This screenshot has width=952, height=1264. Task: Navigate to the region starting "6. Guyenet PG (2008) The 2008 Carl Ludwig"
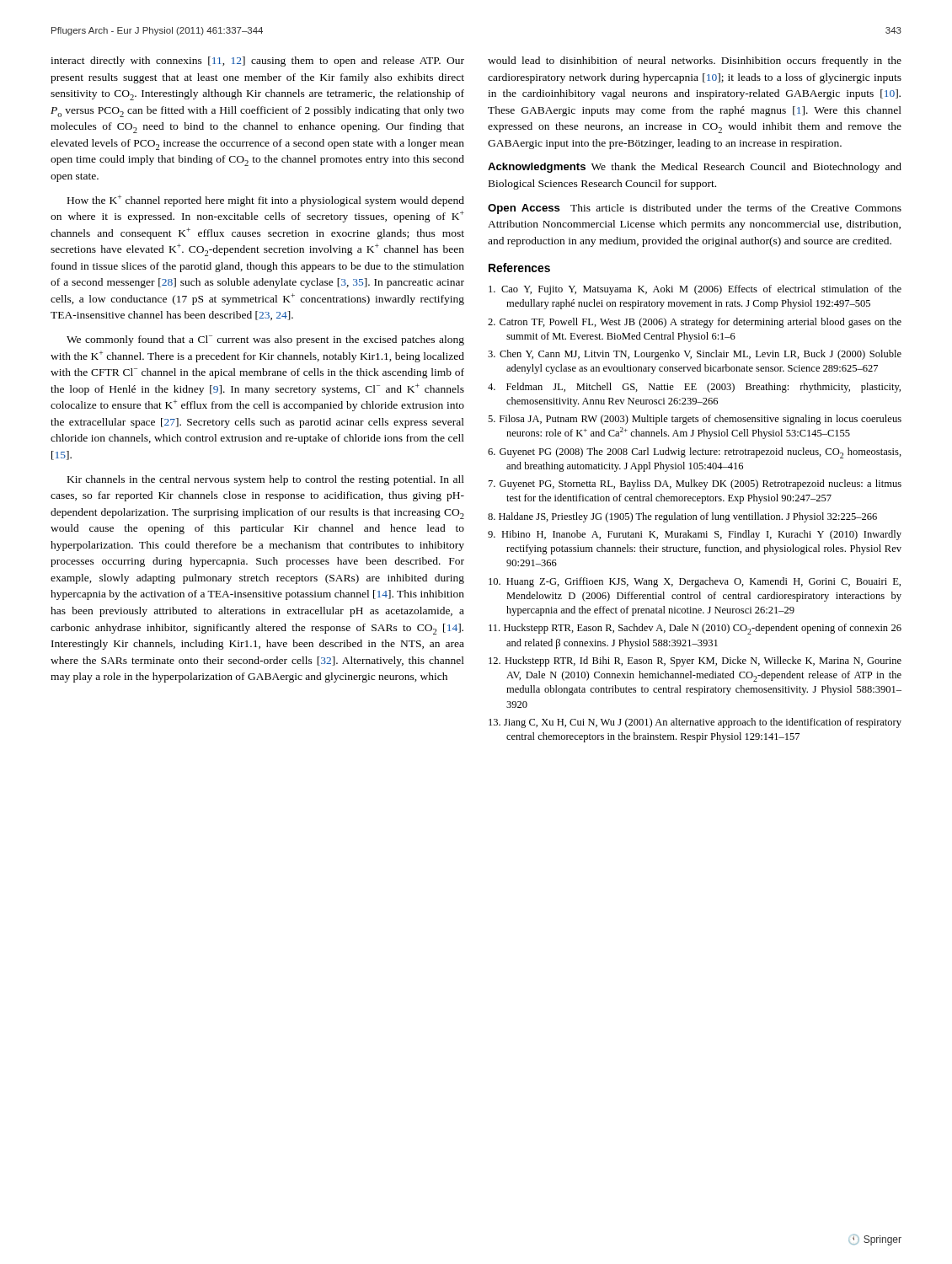(x=695, y=459)
